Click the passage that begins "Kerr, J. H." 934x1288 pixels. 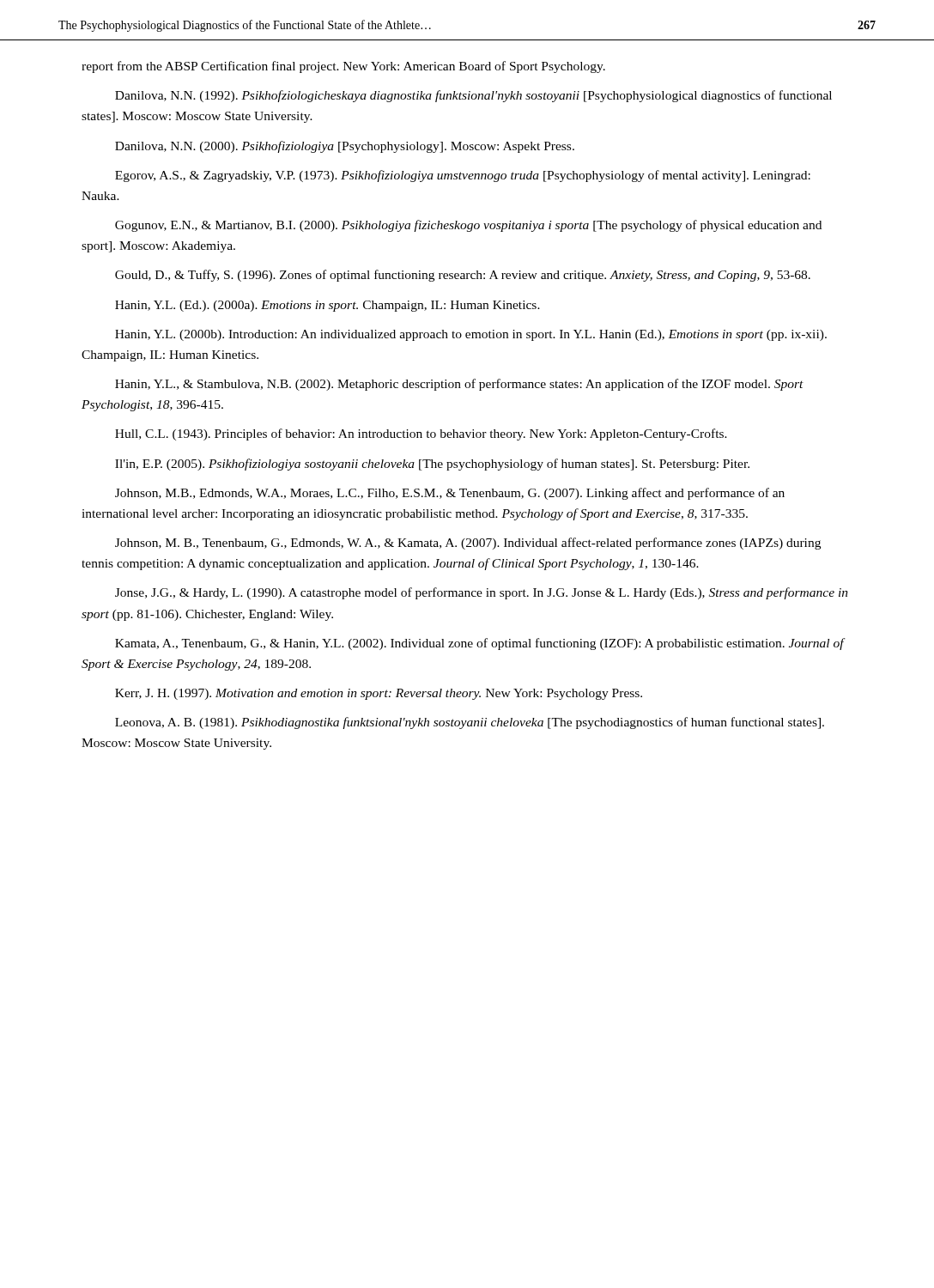click(467, 693)
